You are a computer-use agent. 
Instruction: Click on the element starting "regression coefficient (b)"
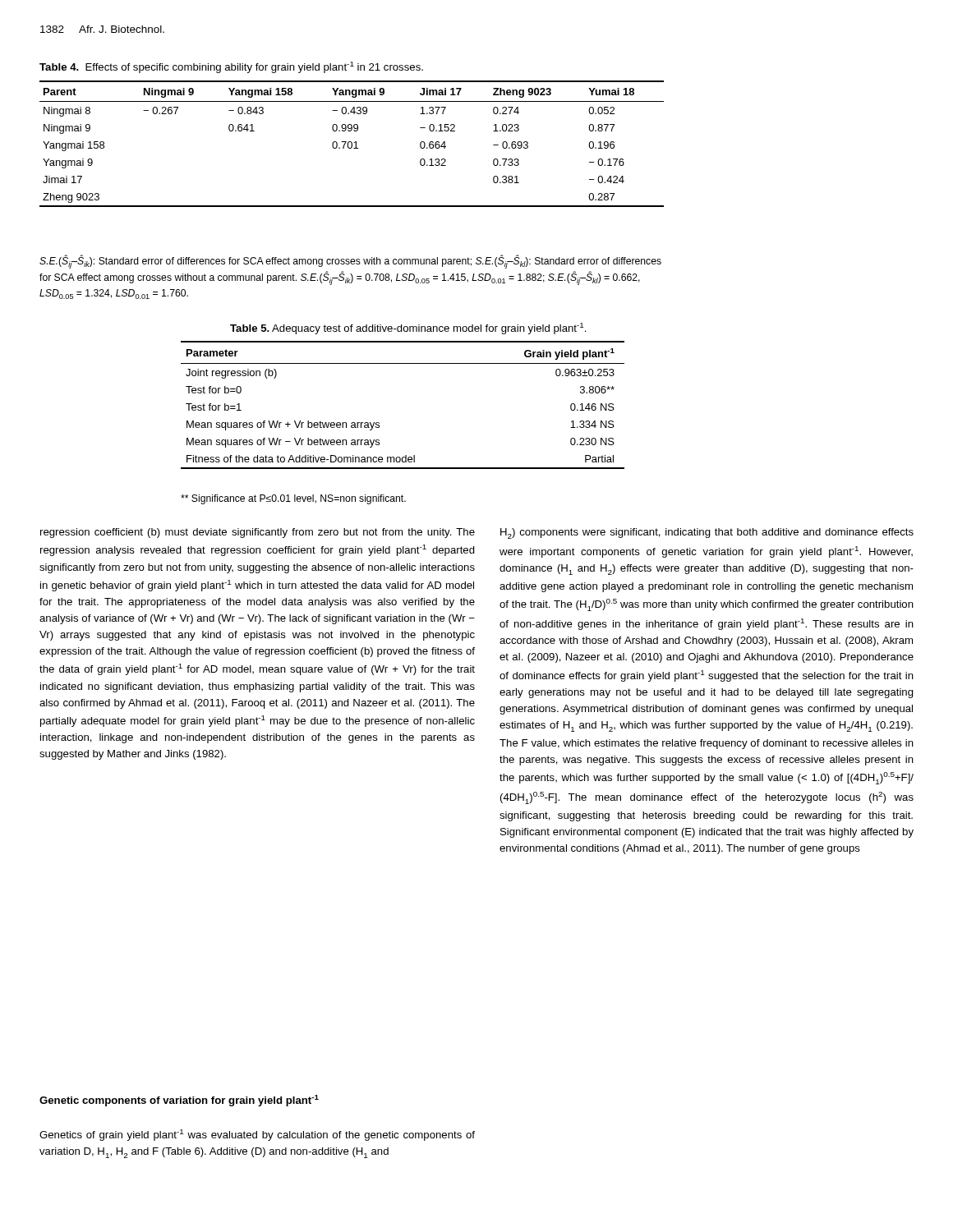257,643
